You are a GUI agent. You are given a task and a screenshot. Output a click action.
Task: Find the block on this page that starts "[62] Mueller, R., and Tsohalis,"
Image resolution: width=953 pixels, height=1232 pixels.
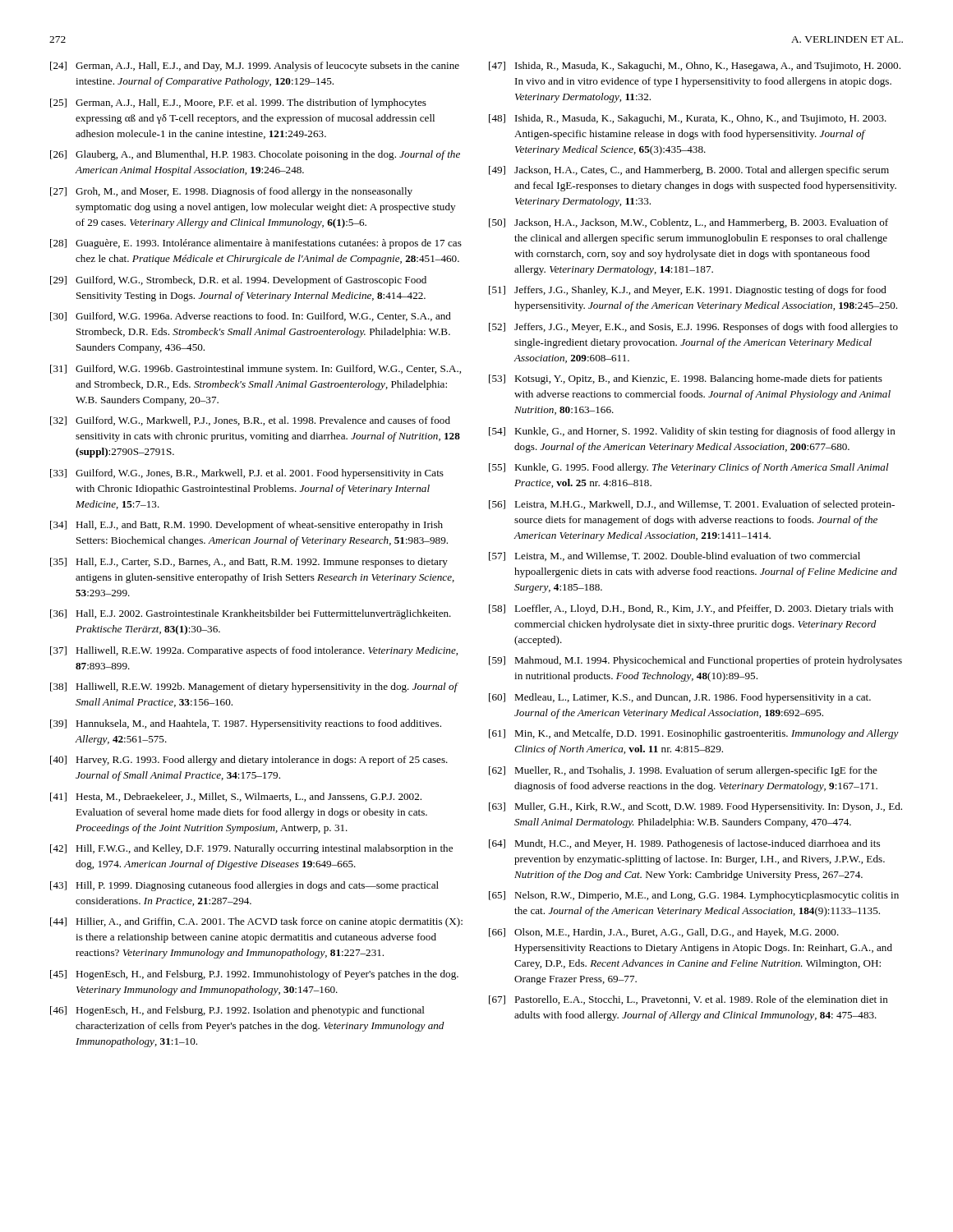(696, 777)
